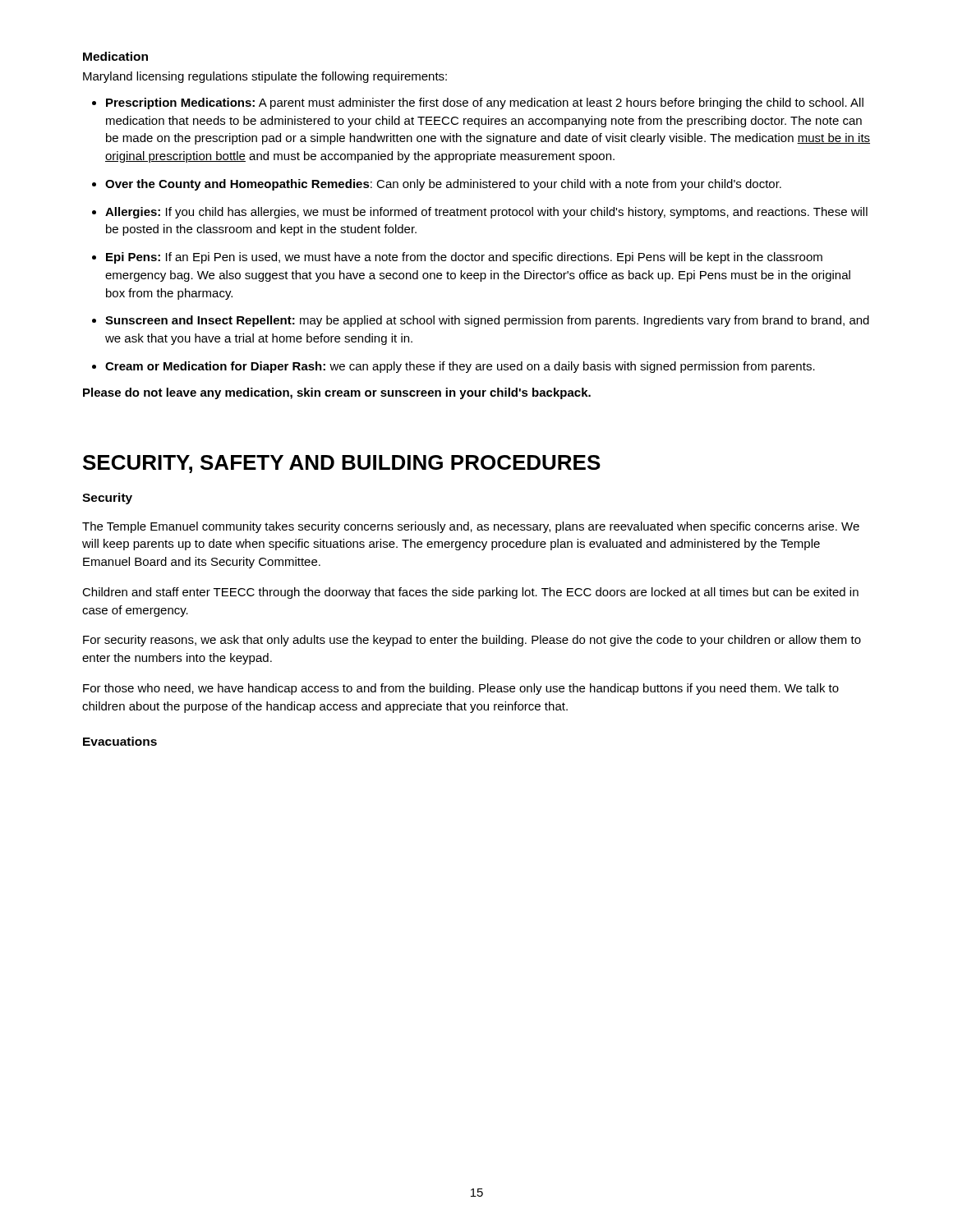
Task: Point to the text block starting "Epi Pens: If an Epi Pen is"
Action: pos(488,275)
